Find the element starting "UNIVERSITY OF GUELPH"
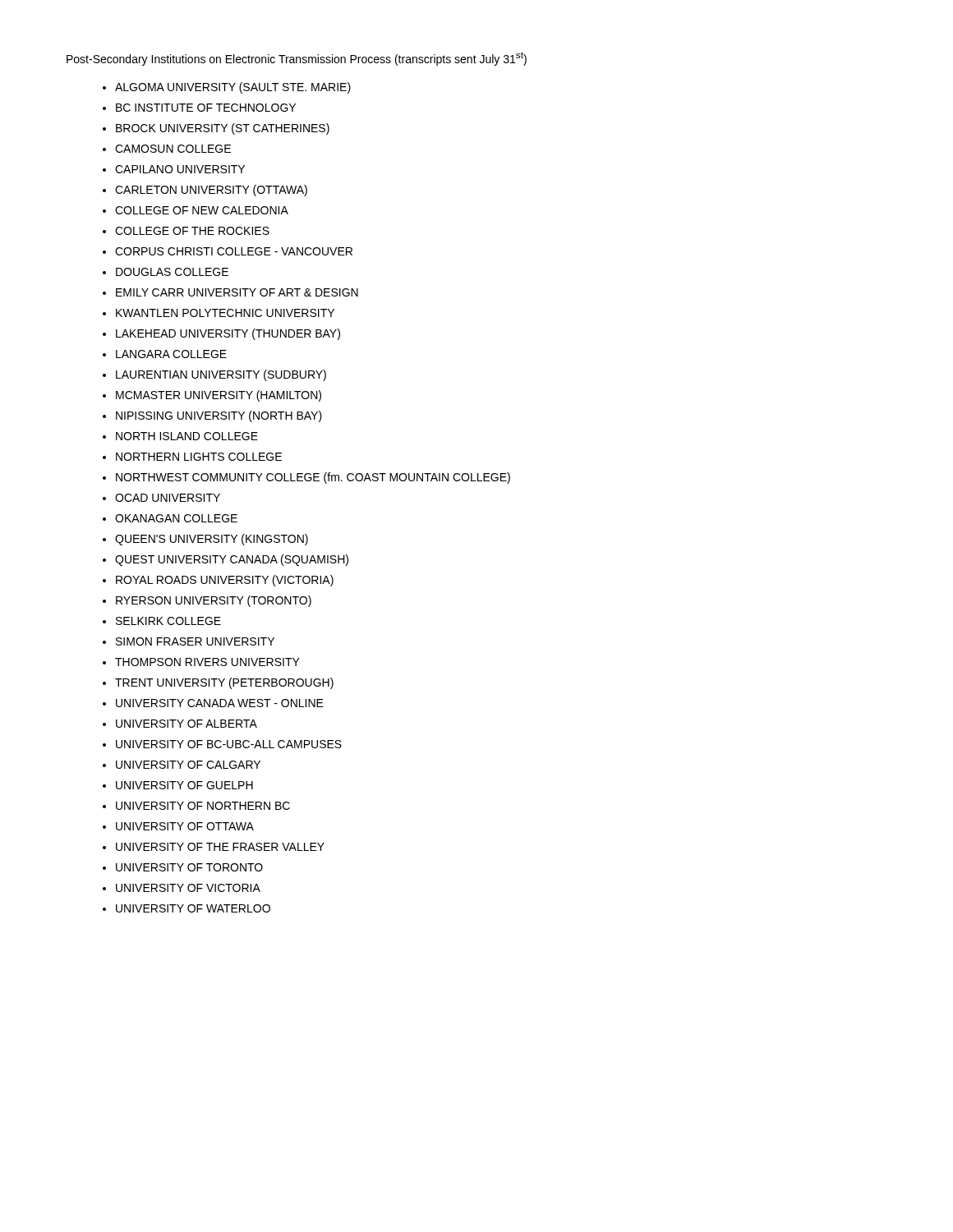 click(184, 785)
